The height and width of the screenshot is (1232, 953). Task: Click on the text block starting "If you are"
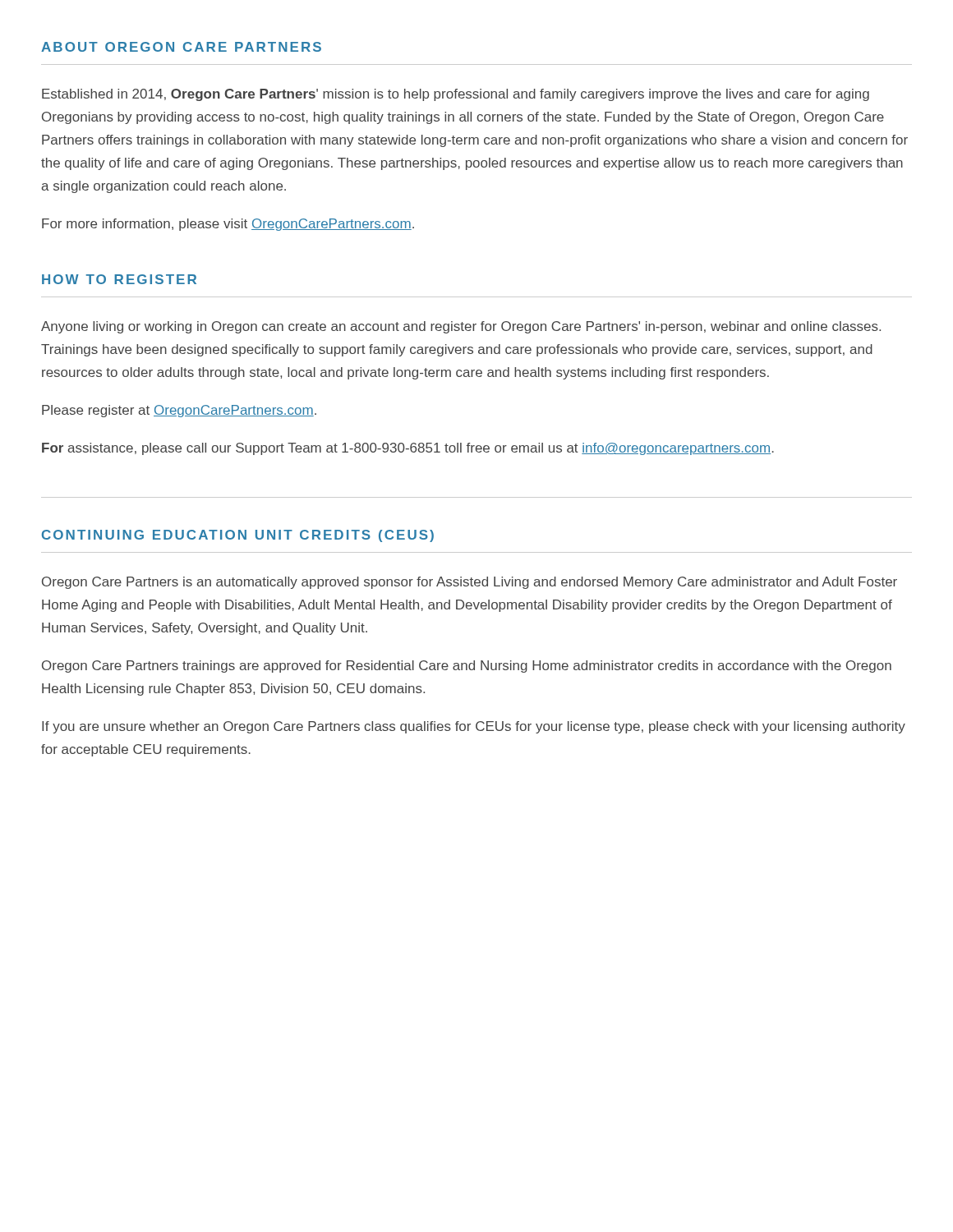click(x=473, y=738)
